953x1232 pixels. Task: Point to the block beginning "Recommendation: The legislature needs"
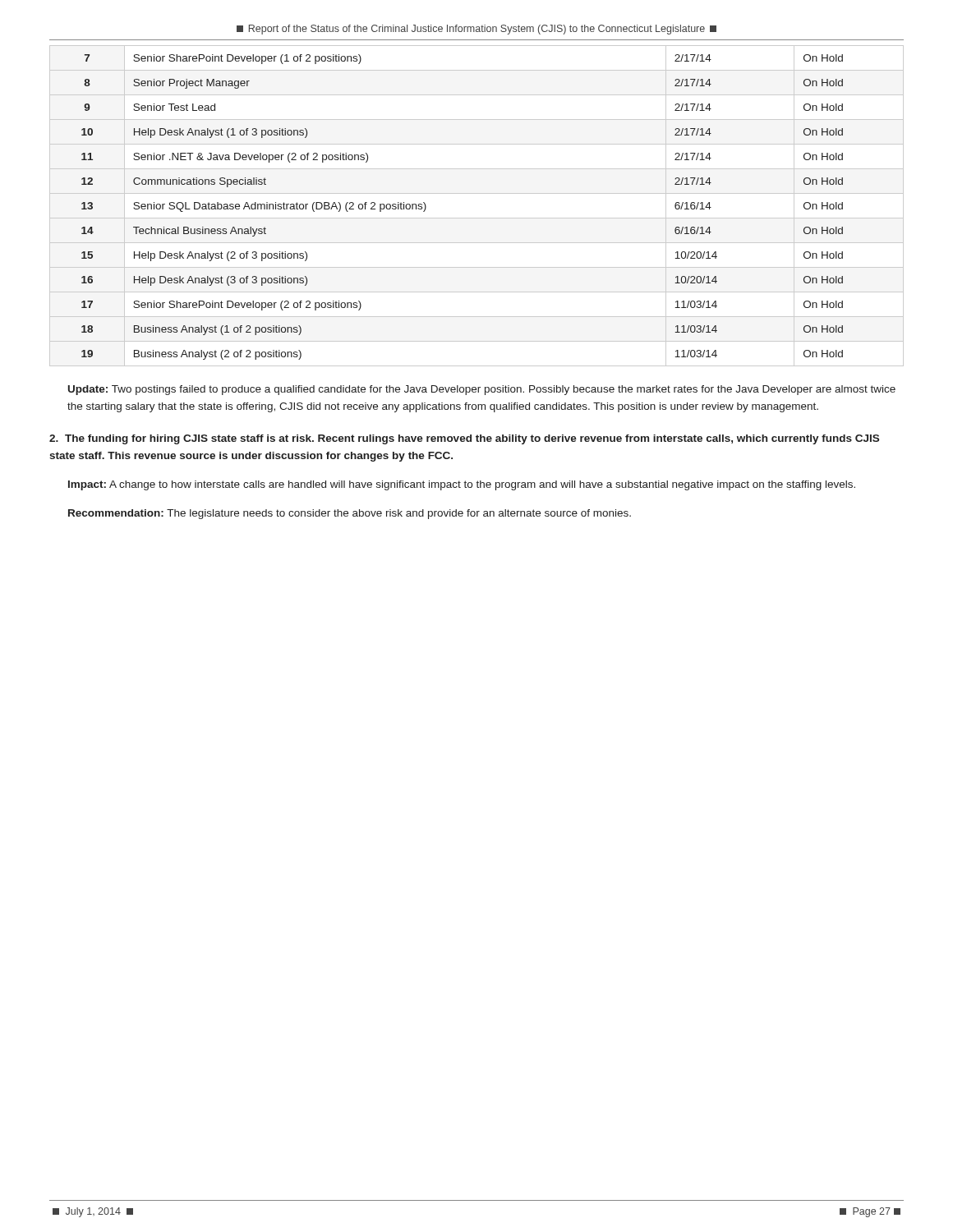[x=350, y=513]
